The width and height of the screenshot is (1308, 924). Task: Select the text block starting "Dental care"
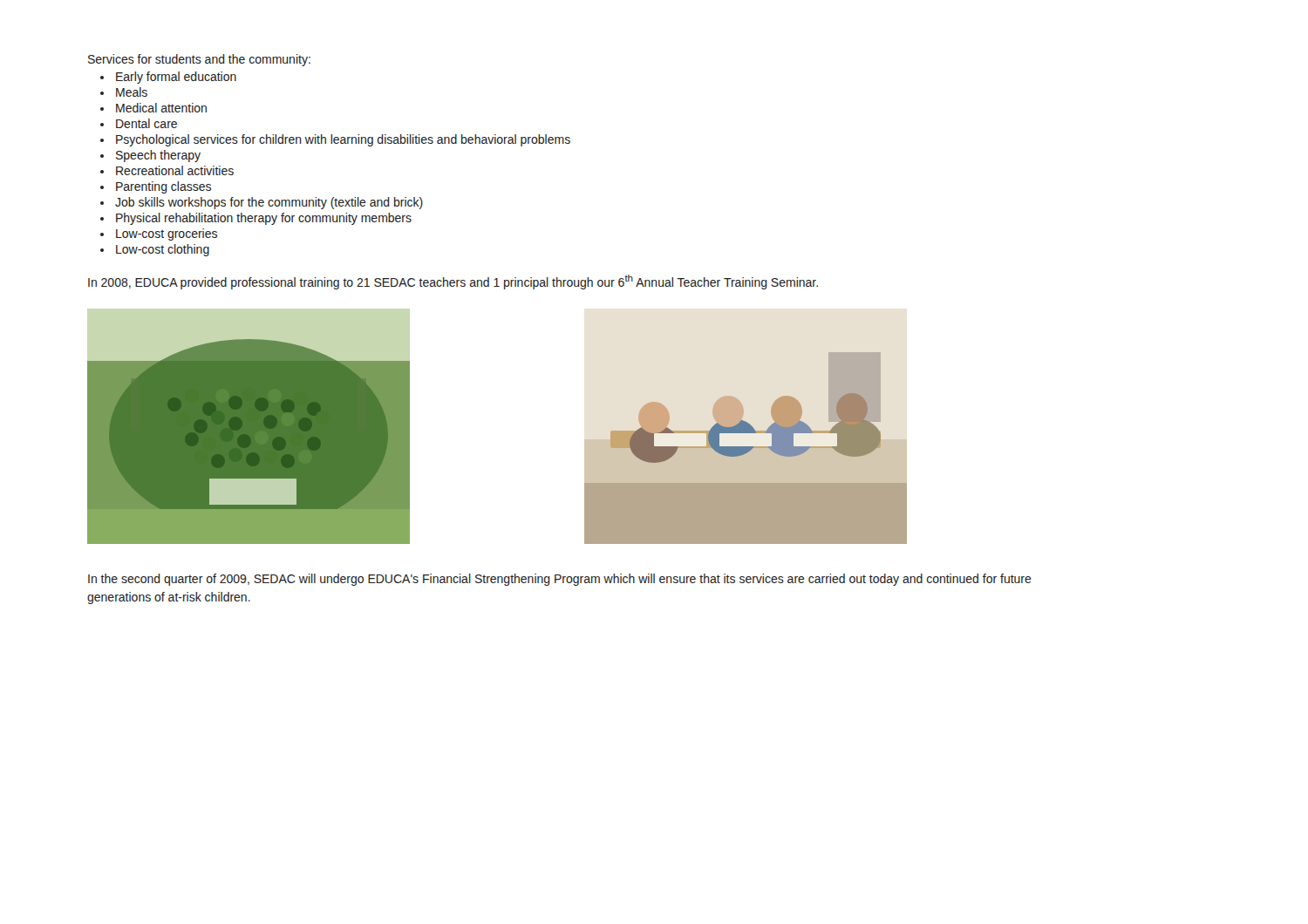(x=146, y=124)
